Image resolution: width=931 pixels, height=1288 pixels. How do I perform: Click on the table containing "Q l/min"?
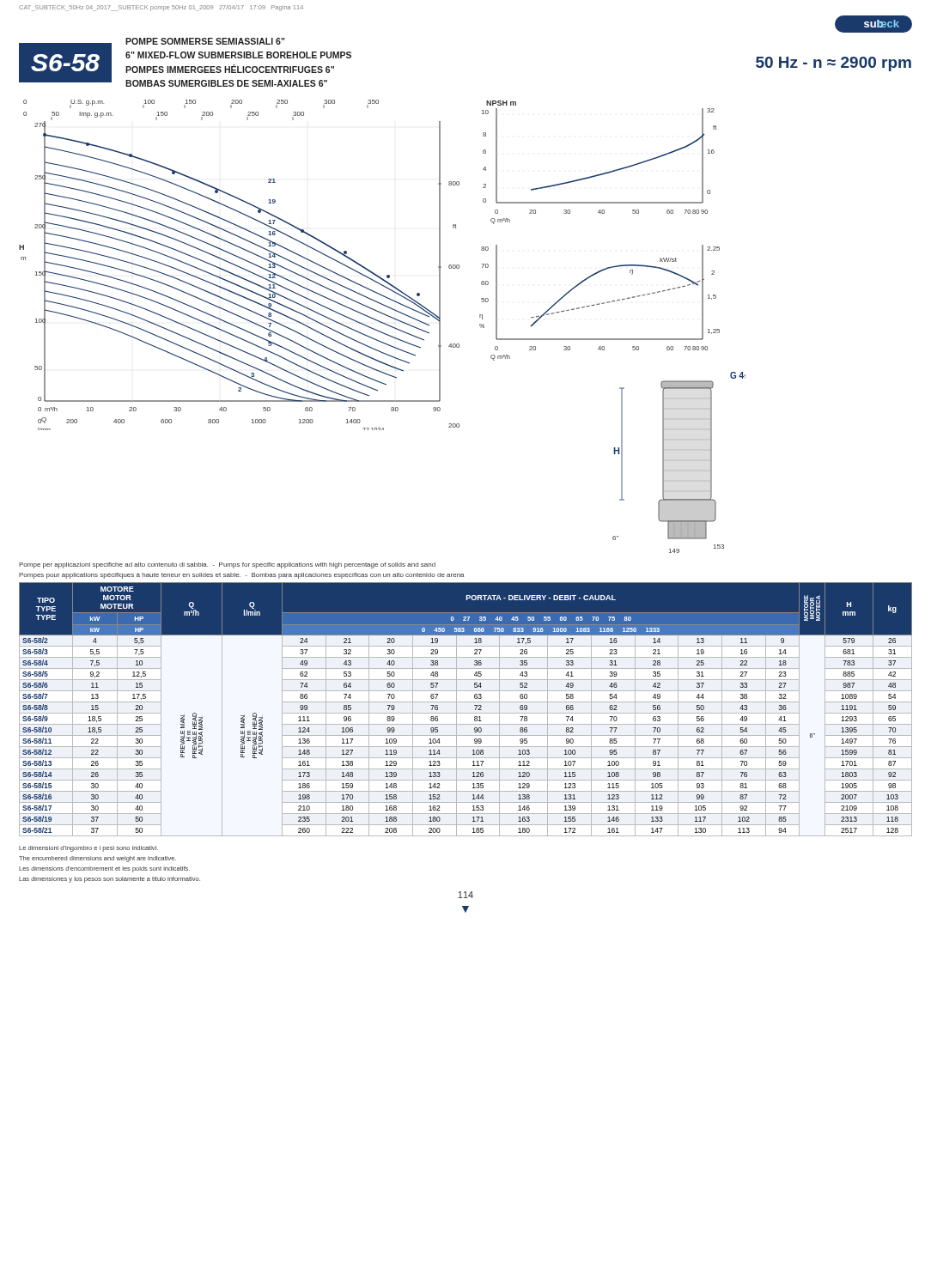[466, 709]
